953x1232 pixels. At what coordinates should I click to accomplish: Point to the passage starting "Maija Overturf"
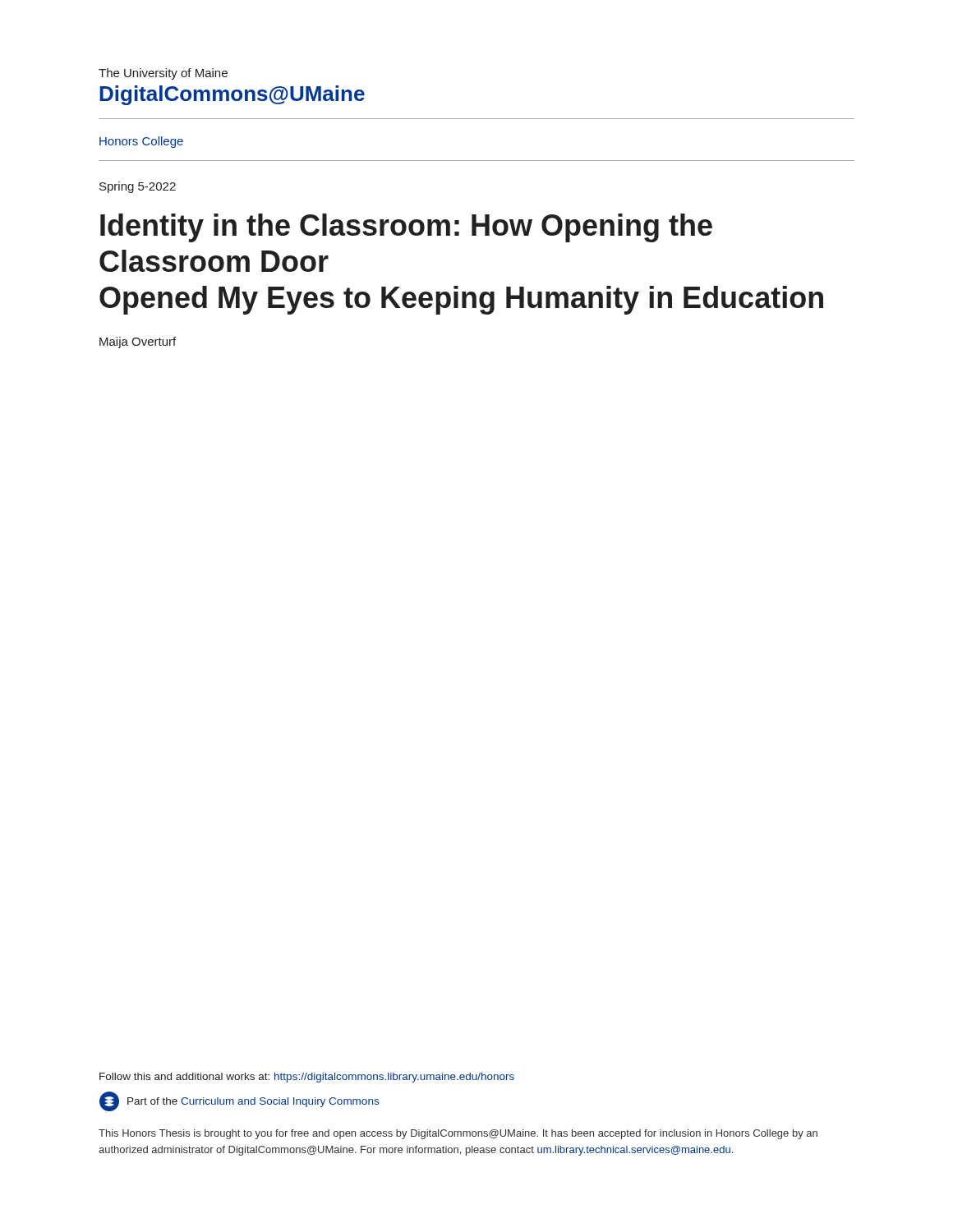coord(137,341)
